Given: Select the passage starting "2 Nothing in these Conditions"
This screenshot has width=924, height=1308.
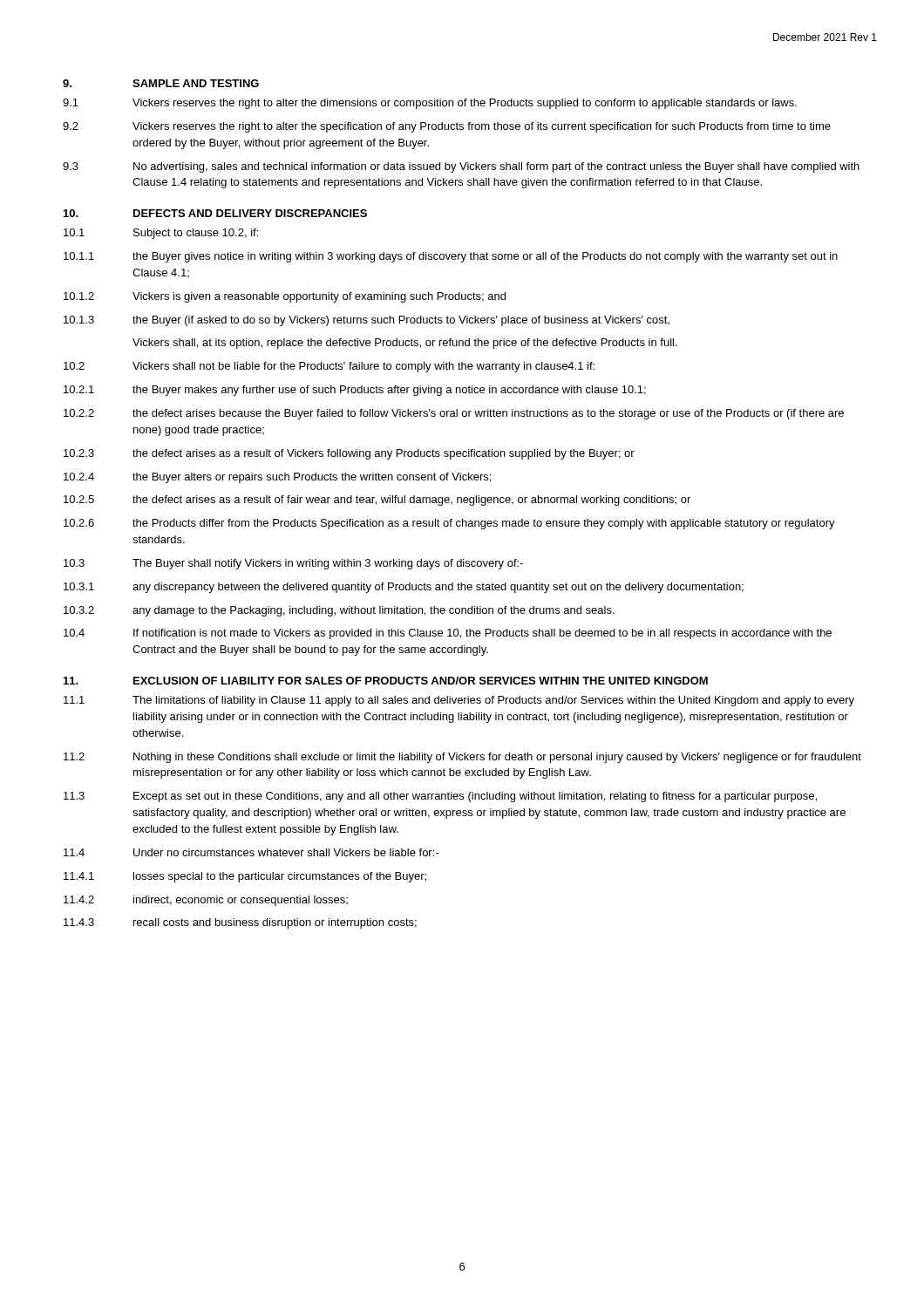Looking at the screenshot, I should pos(462,765).
